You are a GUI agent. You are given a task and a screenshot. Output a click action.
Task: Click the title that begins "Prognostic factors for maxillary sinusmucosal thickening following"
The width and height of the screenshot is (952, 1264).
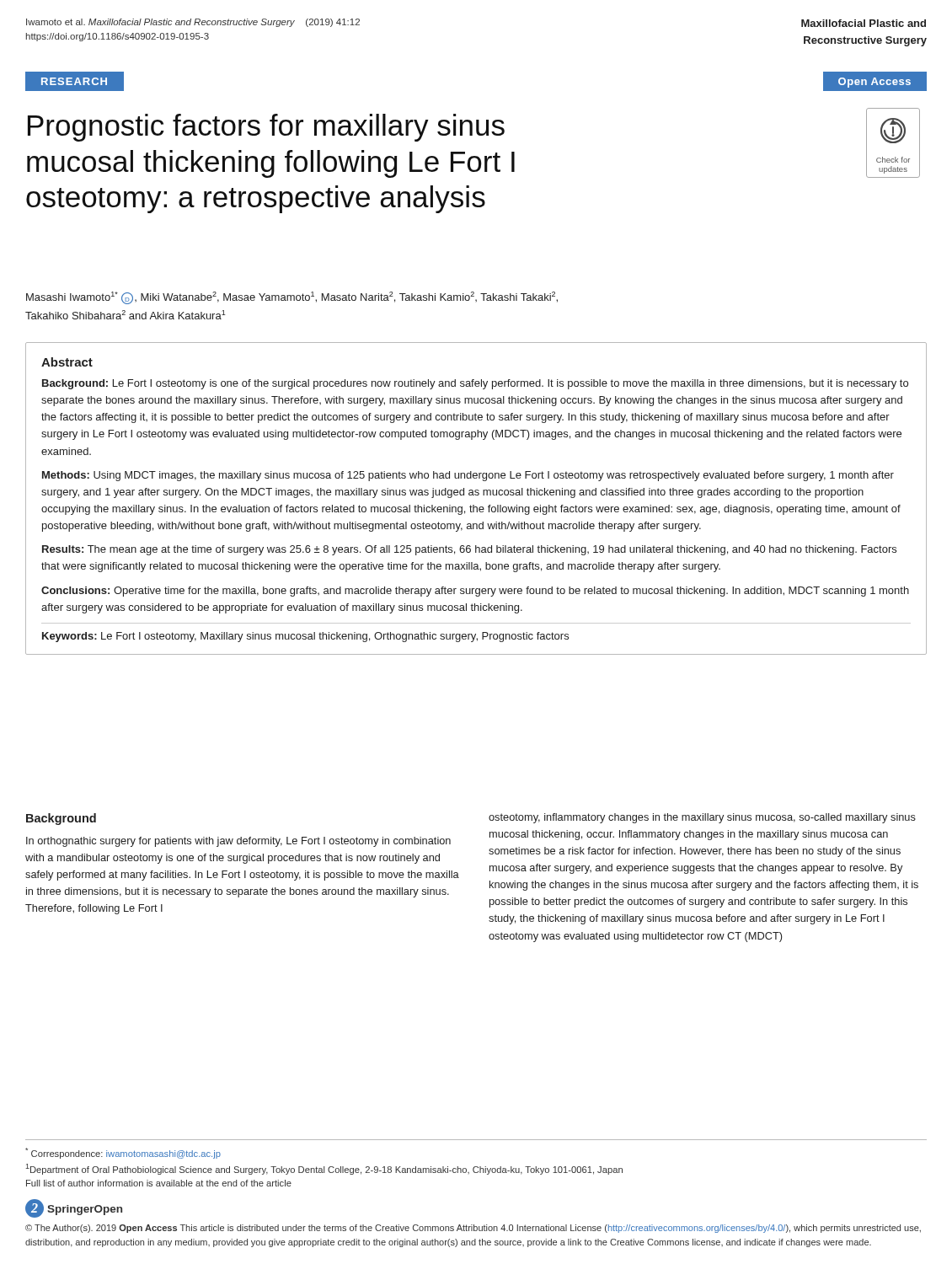tap(379, 162)
